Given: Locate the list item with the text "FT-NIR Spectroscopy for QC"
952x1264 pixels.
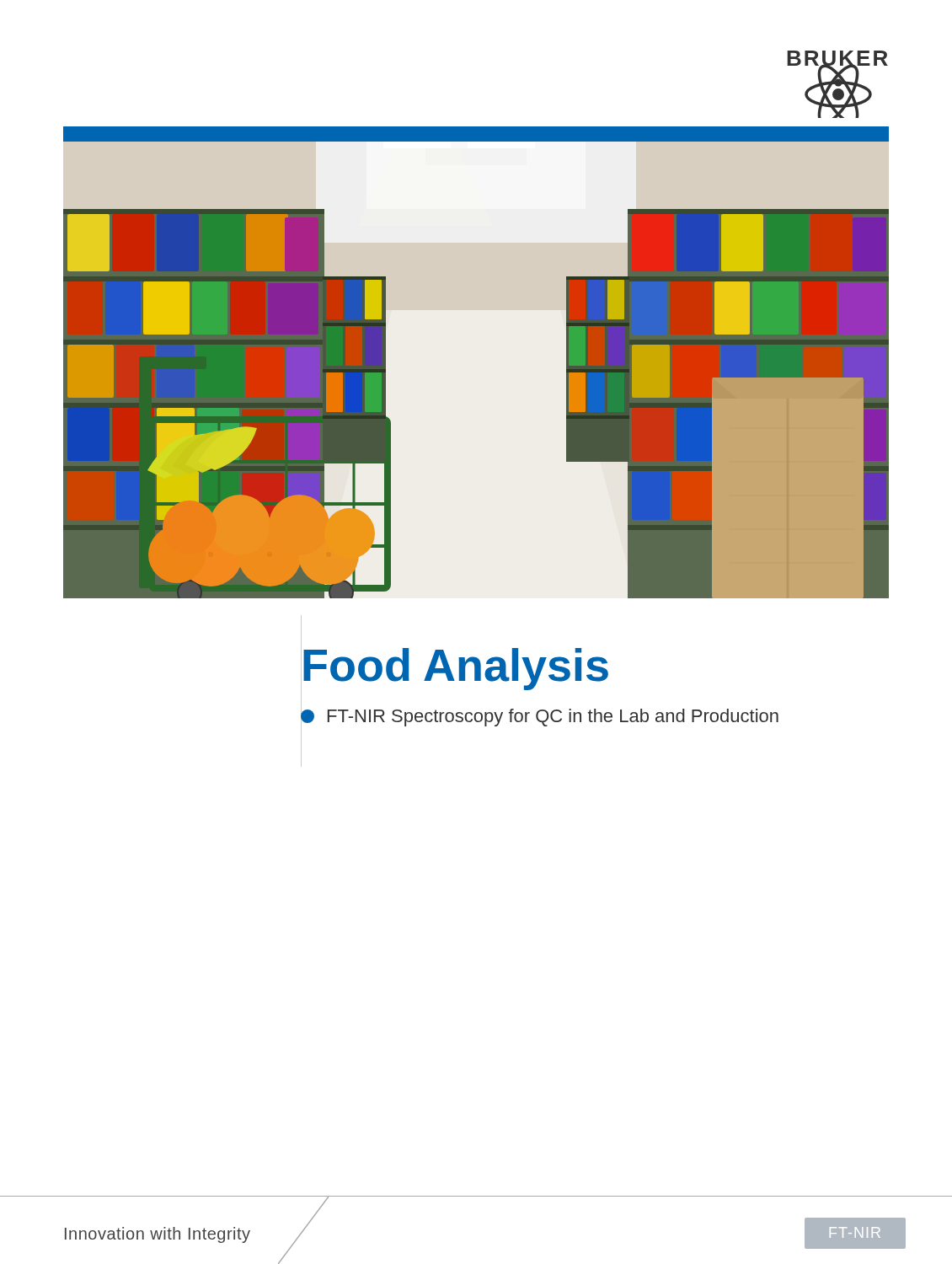Looking at the screenshot, I should click(540, 717).
